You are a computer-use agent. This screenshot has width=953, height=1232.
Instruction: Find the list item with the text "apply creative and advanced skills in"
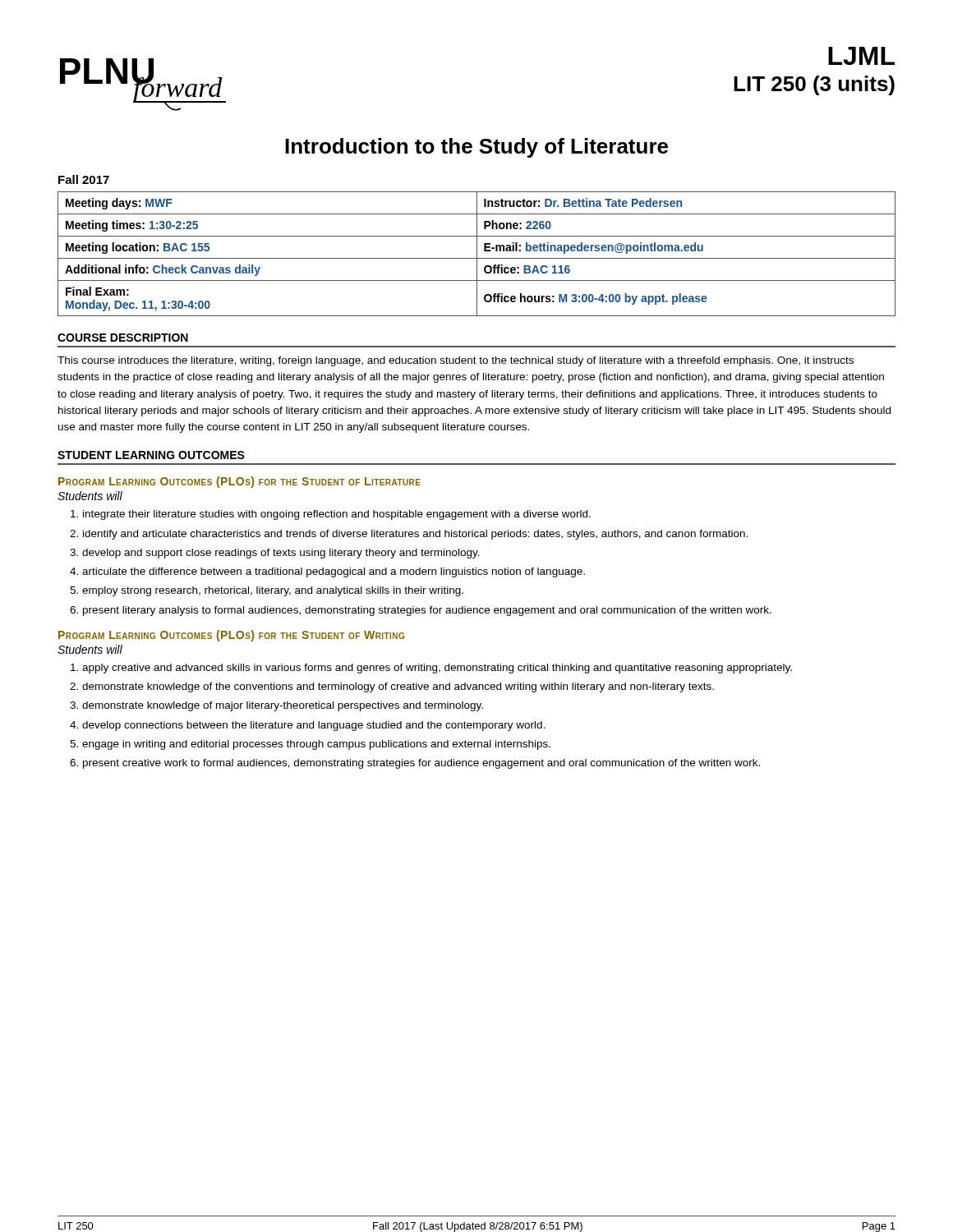pos(437,667)
